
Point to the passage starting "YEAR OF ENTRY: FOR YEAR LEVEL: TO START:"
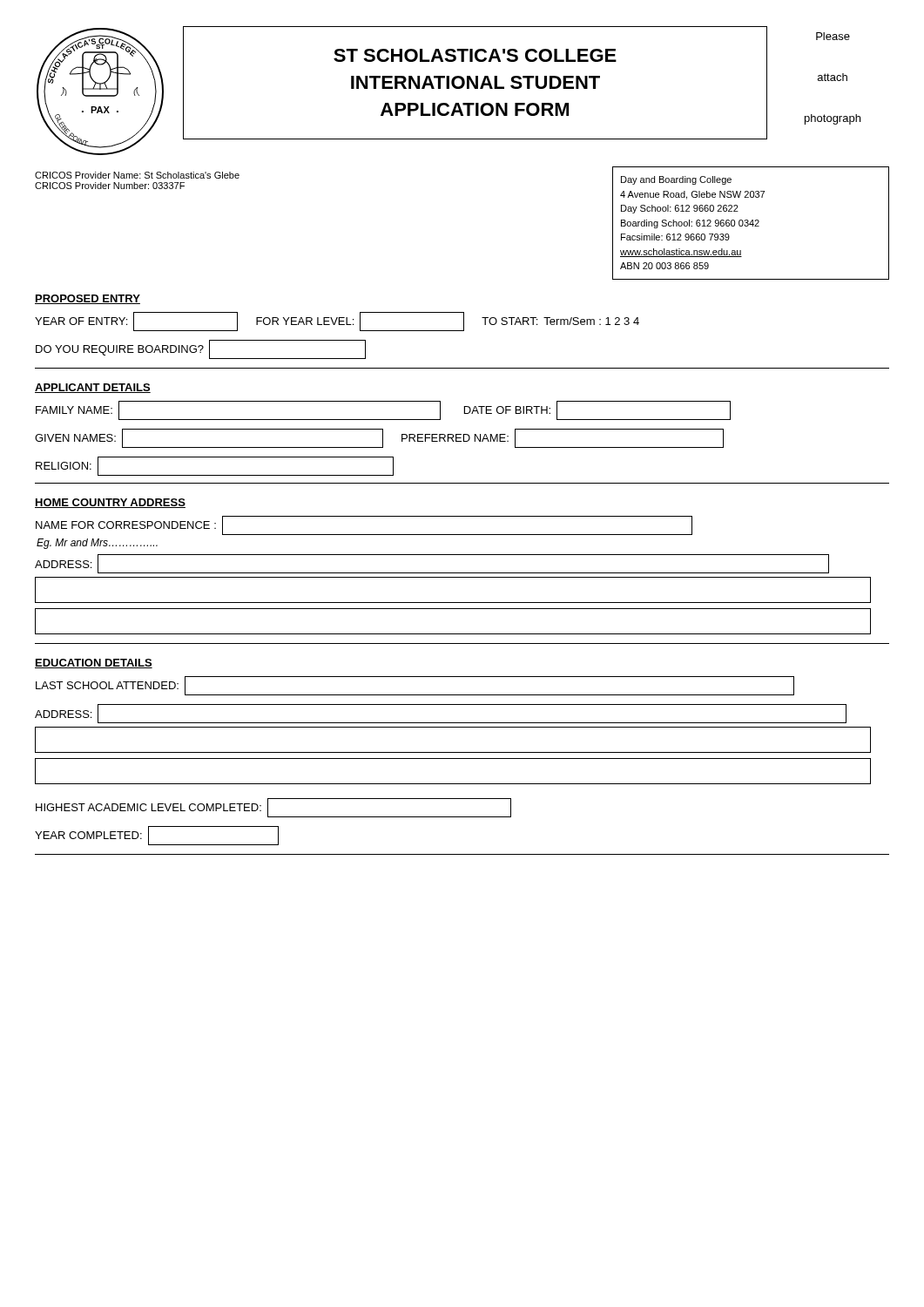coord(337,321)
